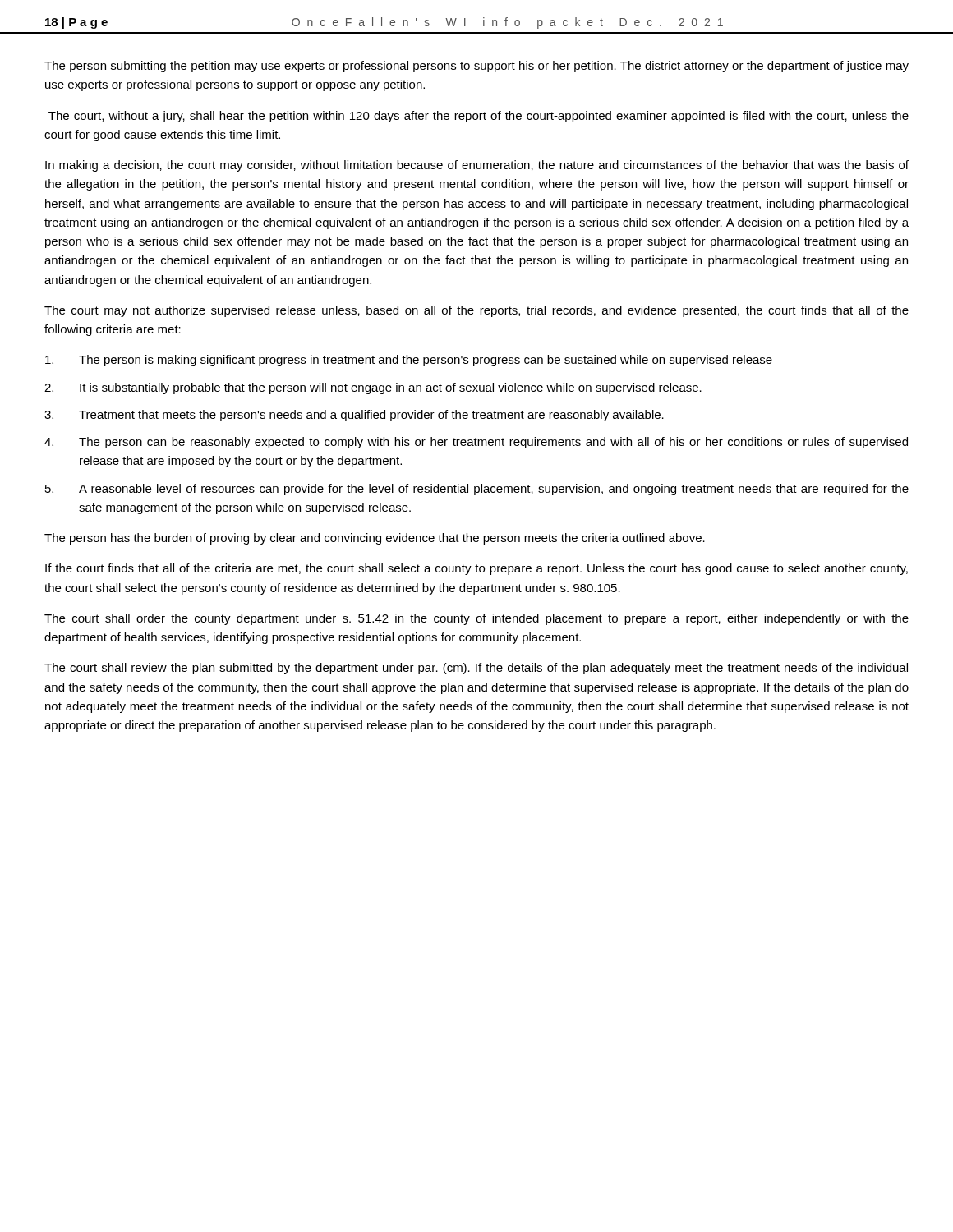Screen dimensions: 1232x953
Task: Find the list item containing "4. The person"
Action: (x=476, y=451)
